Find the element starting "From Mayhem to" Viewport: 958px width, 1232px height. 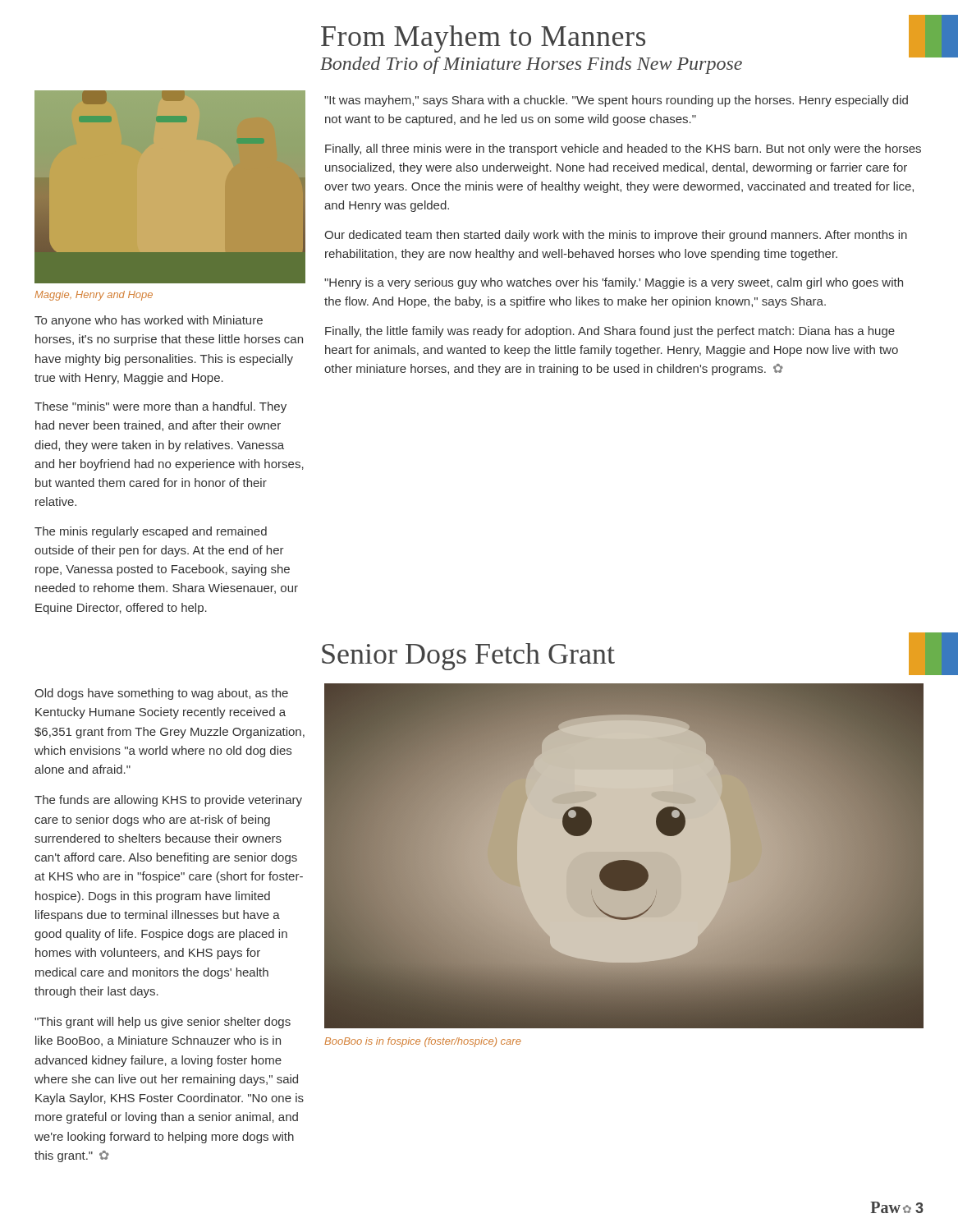[x=639, y=36]
